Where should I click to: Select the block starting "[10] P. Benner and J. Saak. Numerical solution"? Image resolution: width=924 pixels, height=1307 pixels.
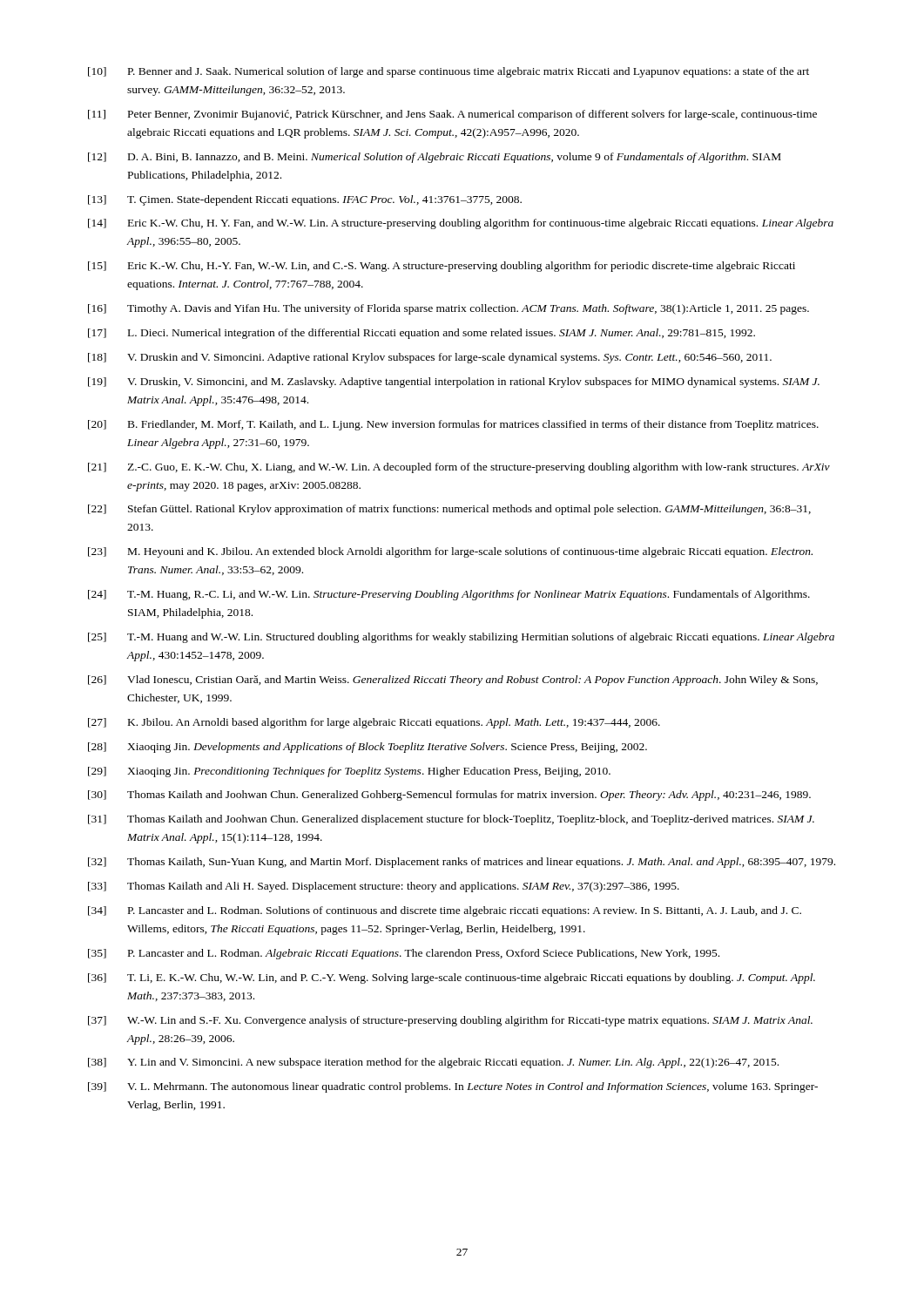click(x=462, y=81)
